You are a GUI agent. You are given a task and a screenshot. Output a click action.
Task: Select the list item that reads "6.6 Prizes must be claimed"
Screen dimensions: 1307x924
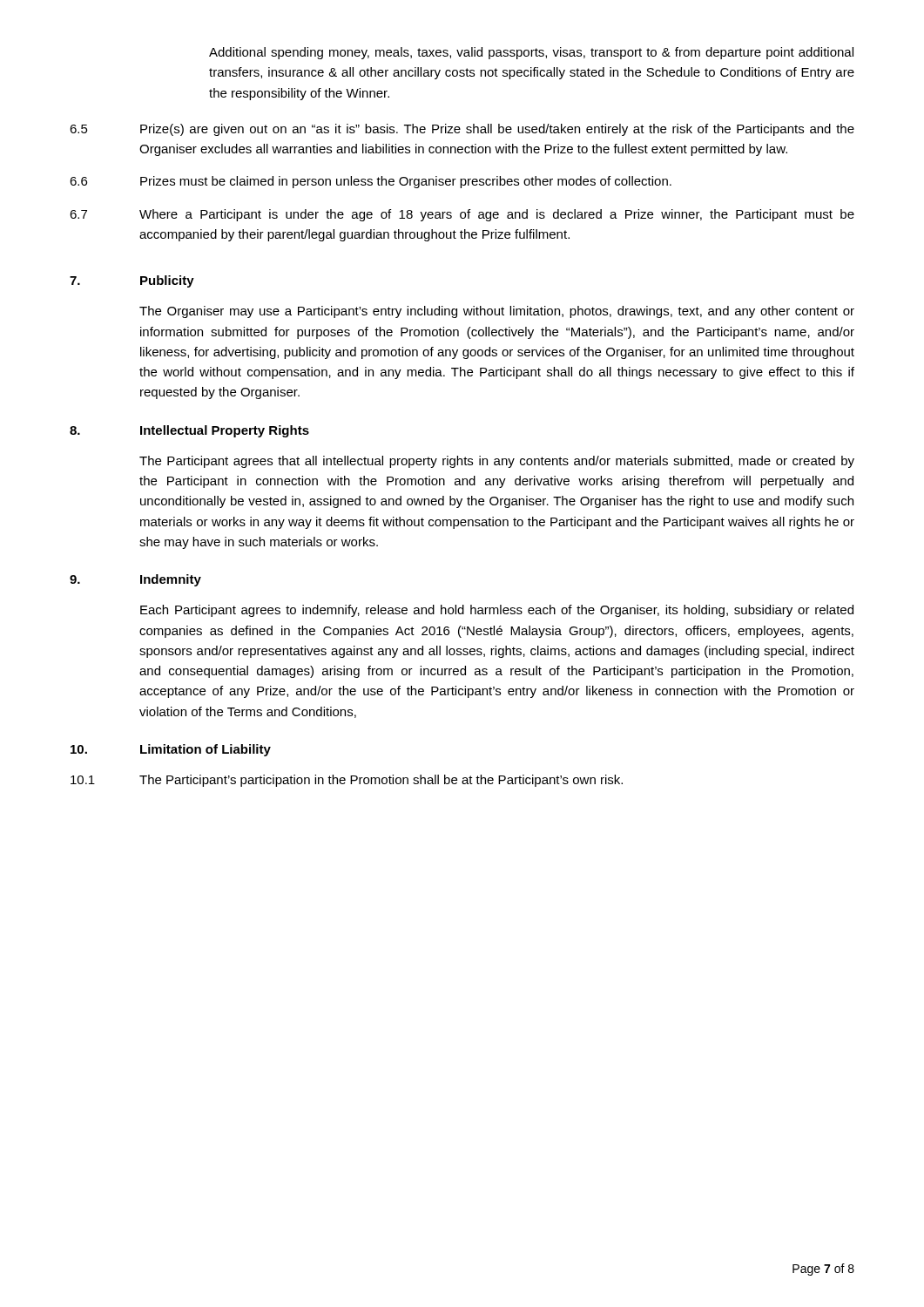[x=462, y=181]
